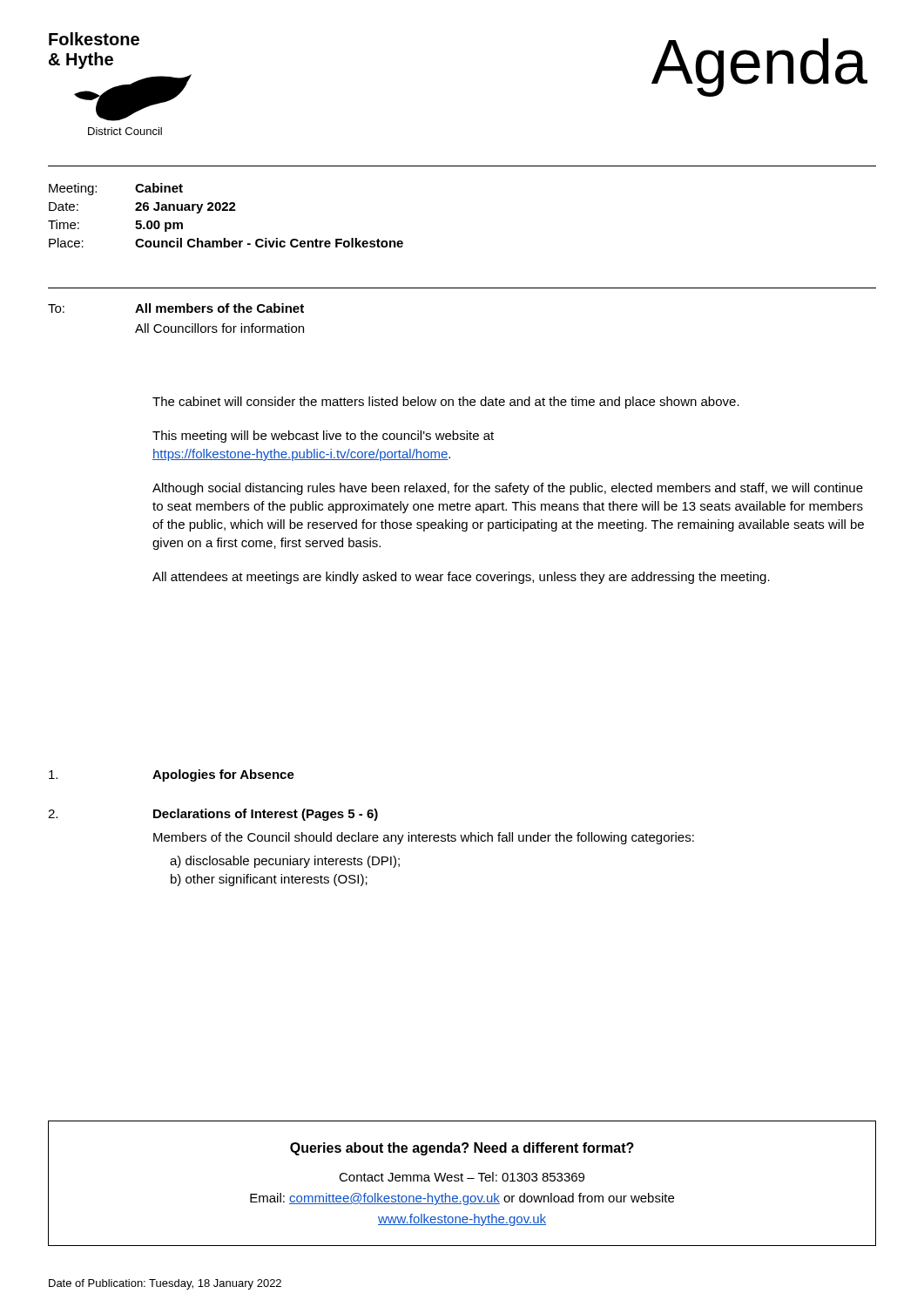Image resolution: width=924 pixels, height=1307 pixels.
Task: Locate the element starting "The cabinet will consider the matters"
Action: tap(446, 401)
